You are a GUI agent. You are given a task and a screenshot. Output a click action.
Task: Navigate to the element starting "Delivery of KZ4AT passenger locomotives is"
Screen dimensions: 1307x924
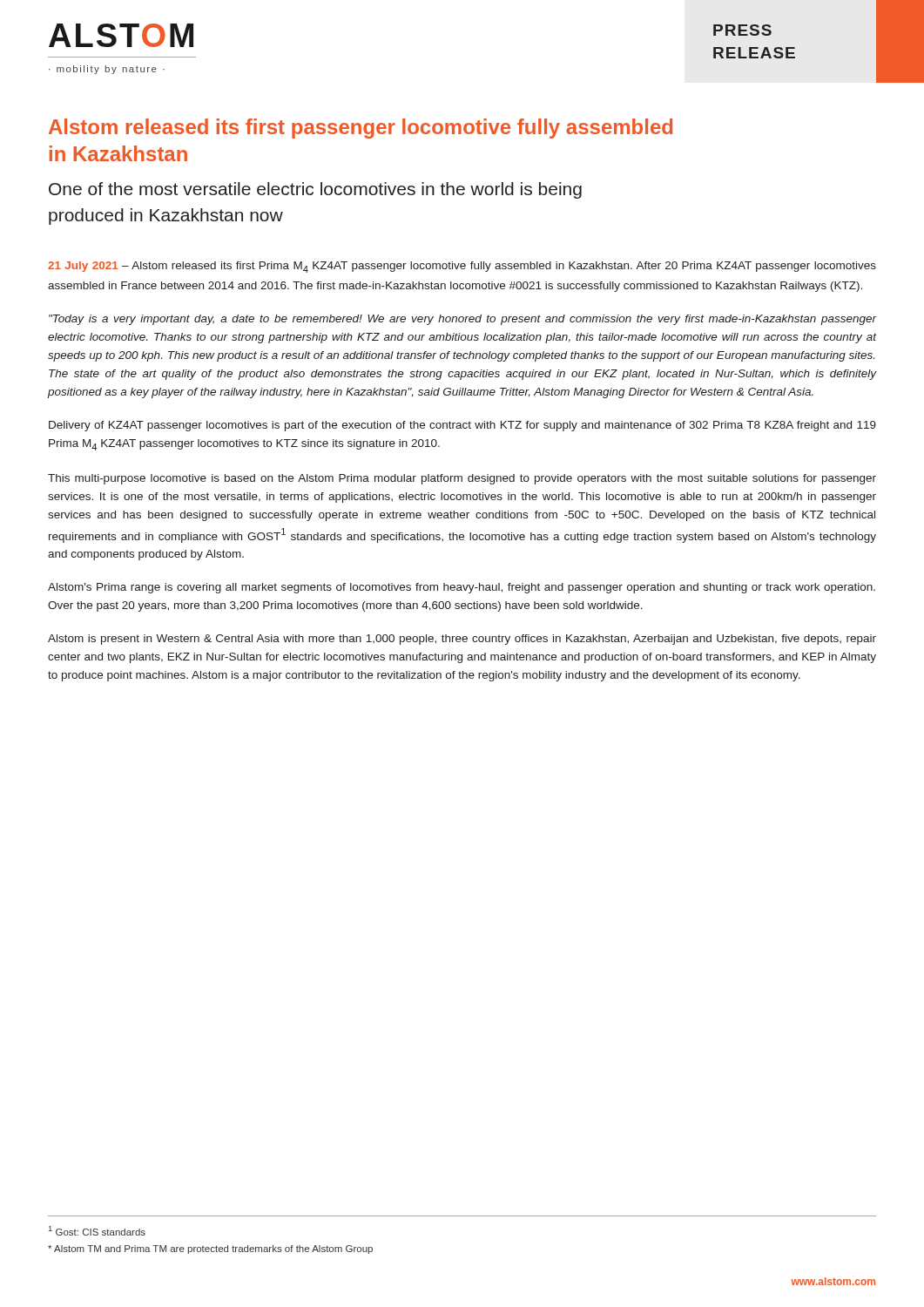pyautogui.click(x=462, y=435)
